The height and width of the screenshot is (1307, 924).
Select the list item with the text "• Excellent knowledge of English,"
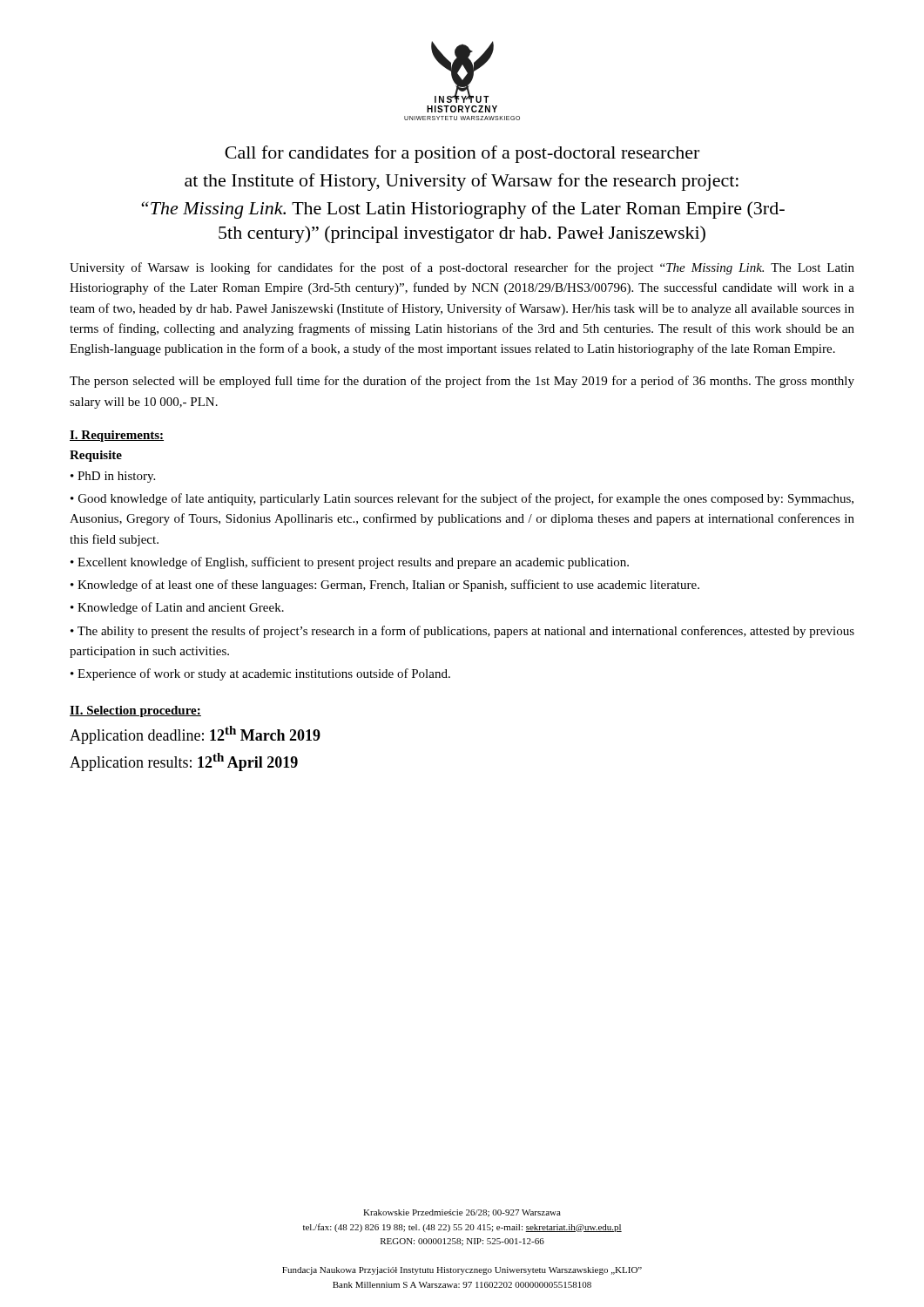pos(350,562)
